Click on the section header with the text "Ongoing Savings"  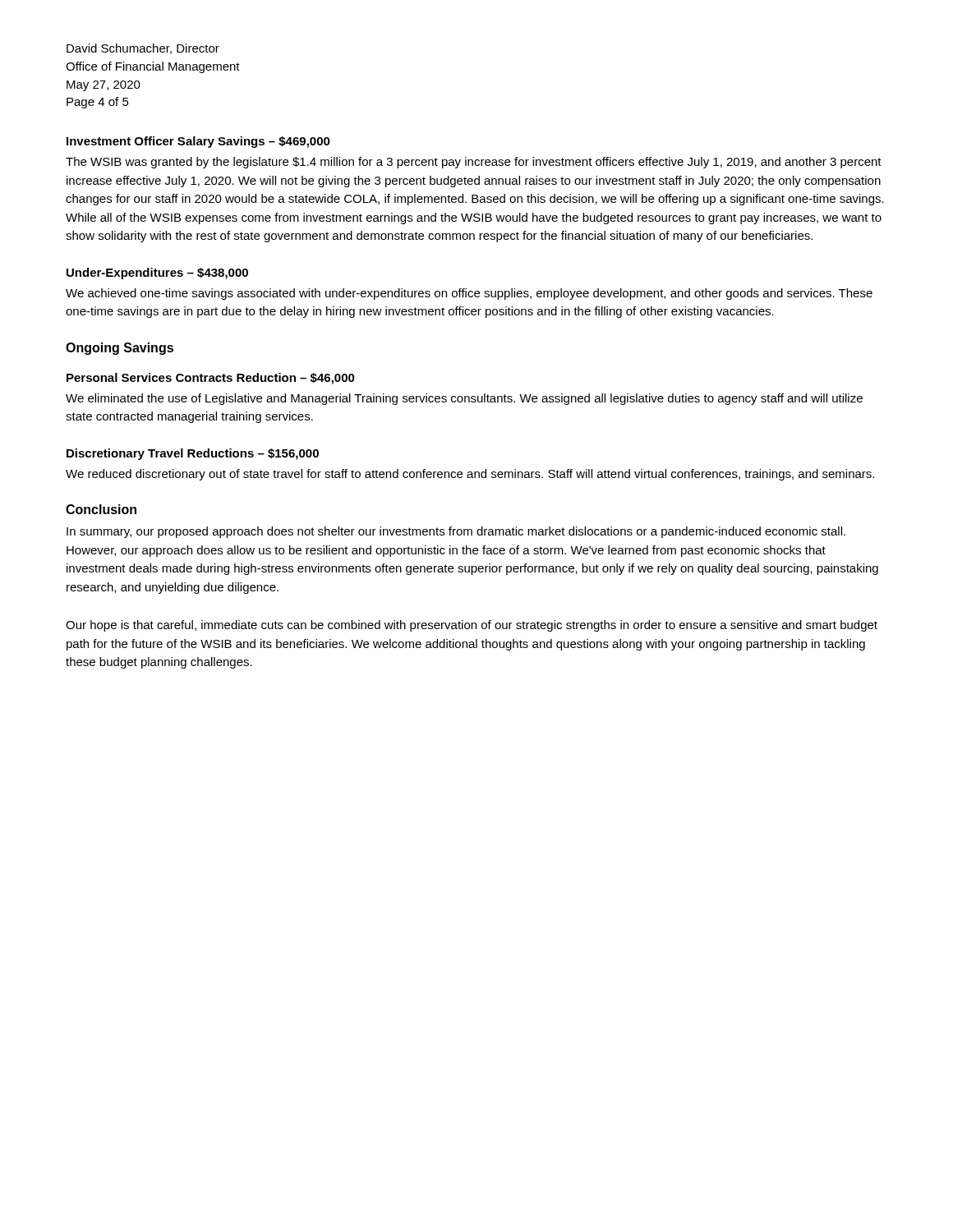tap(120, 347)
